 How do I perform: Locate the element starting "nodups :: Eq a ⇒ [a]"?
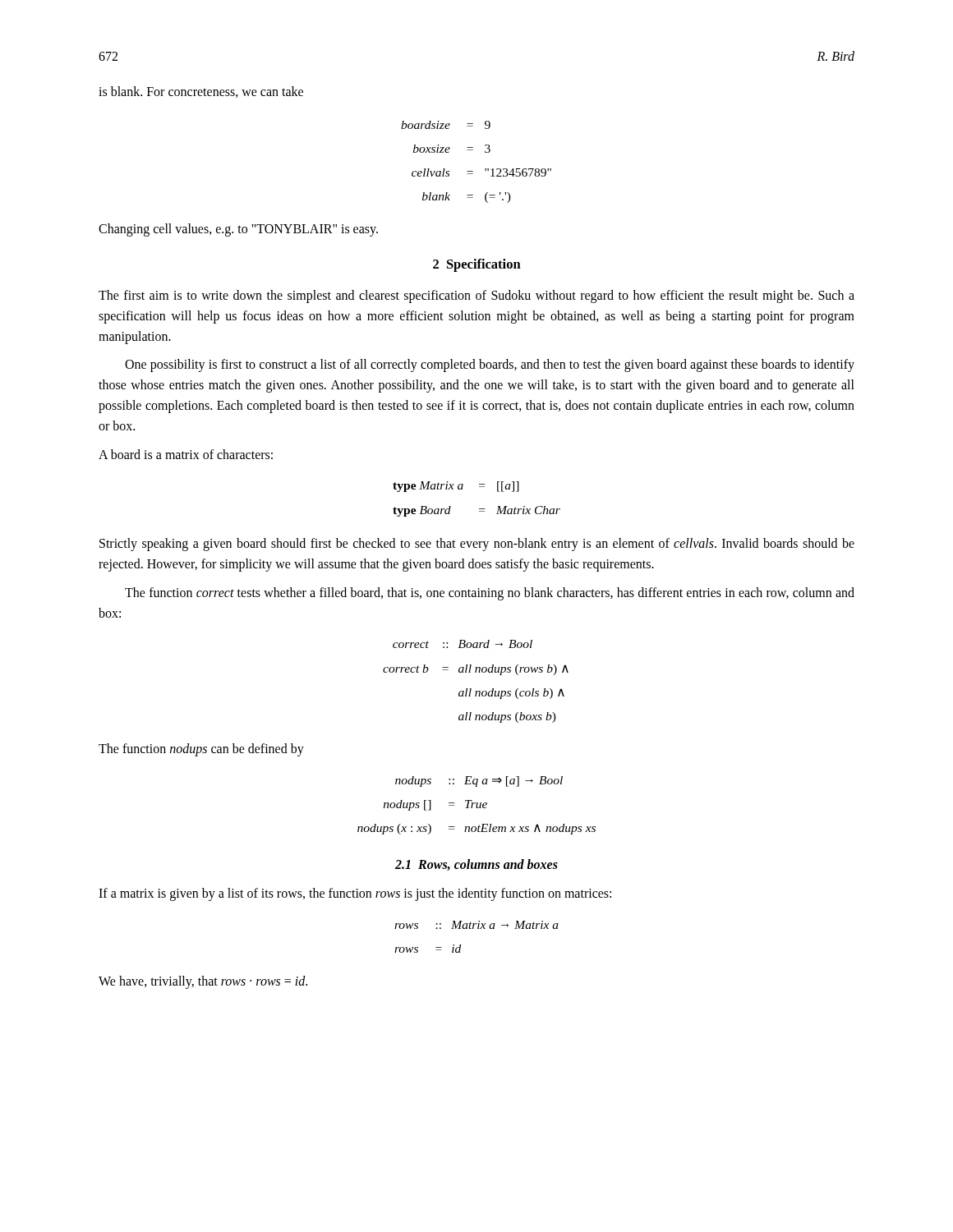(476, 804)
